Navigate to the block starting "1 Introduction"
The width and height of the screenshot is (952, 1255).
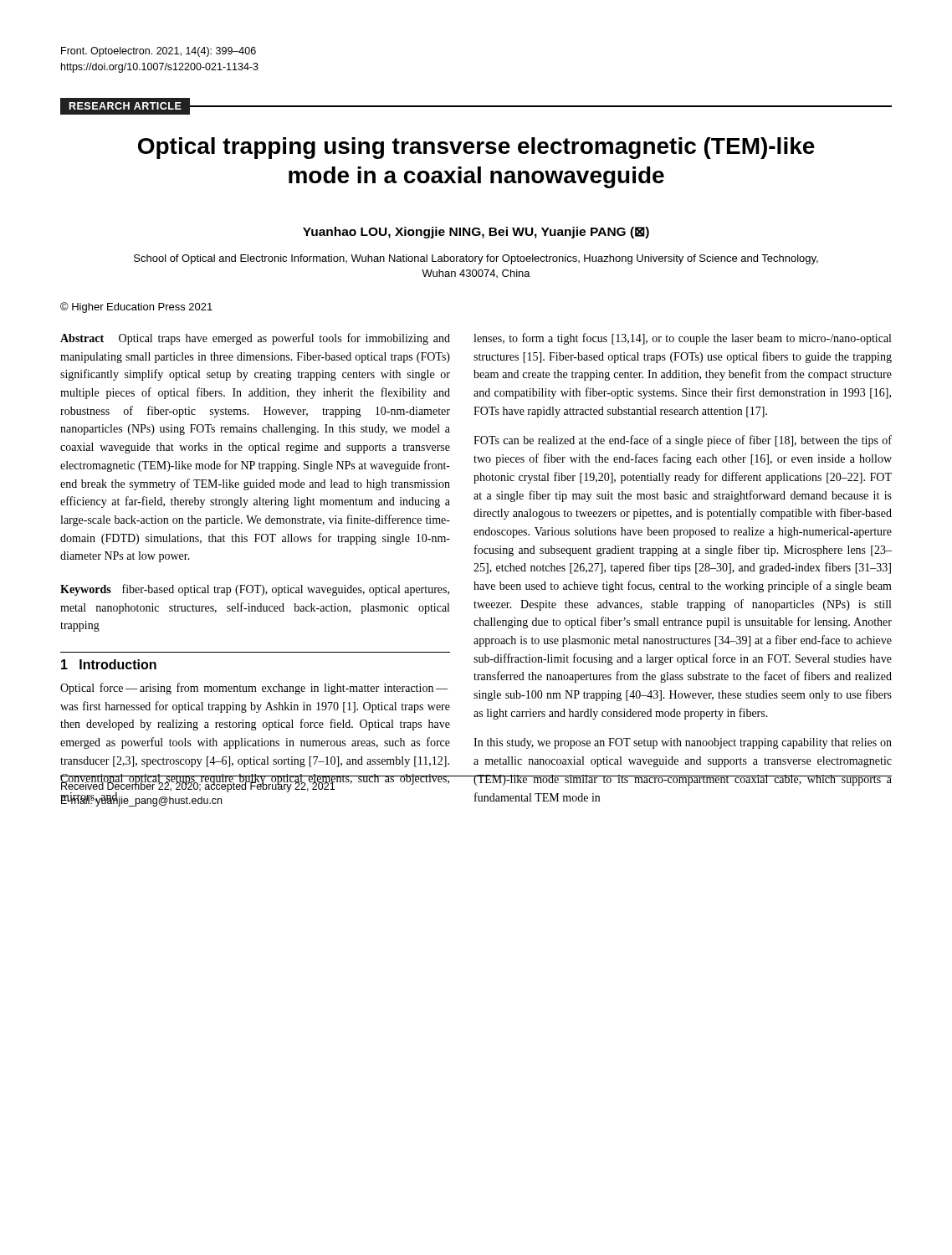(x=109, y=665)
